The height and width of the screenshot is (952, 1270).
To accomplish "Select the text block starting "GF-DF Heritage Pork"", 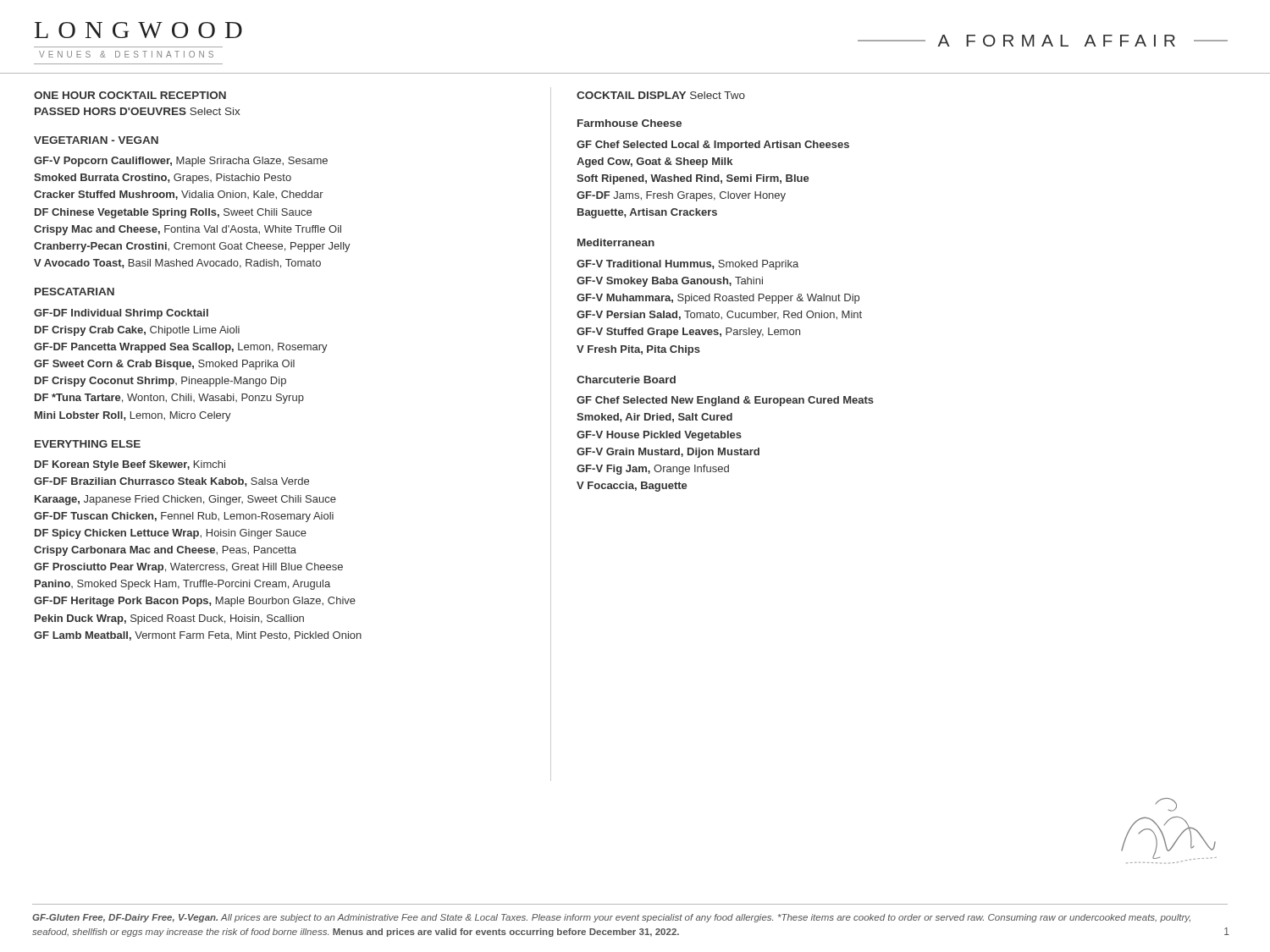I will pos(195,601).
